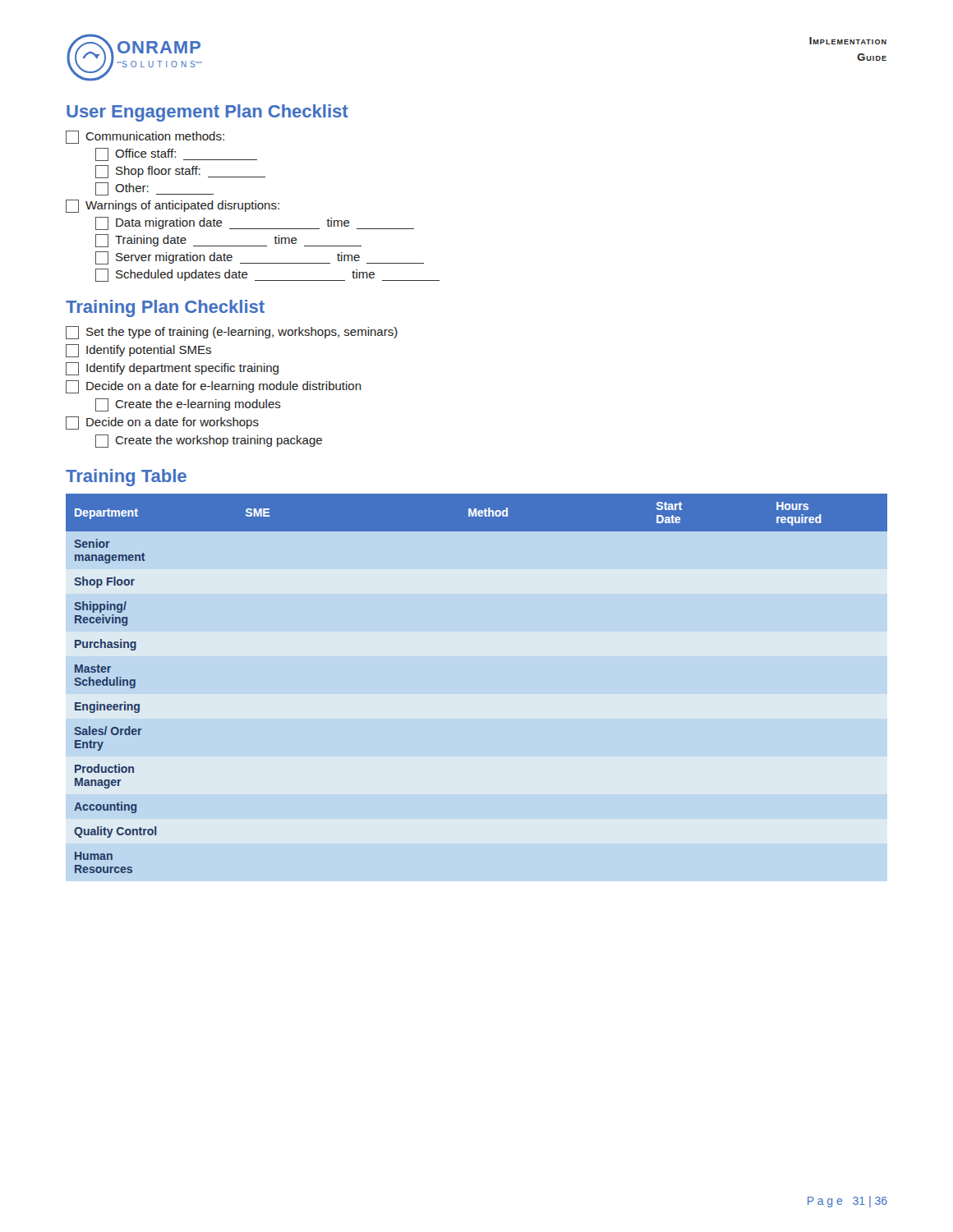Locate the region starting "Shop floor staff:"
953x1232 pixels.
pyautogui.click(x=180, y=171)
